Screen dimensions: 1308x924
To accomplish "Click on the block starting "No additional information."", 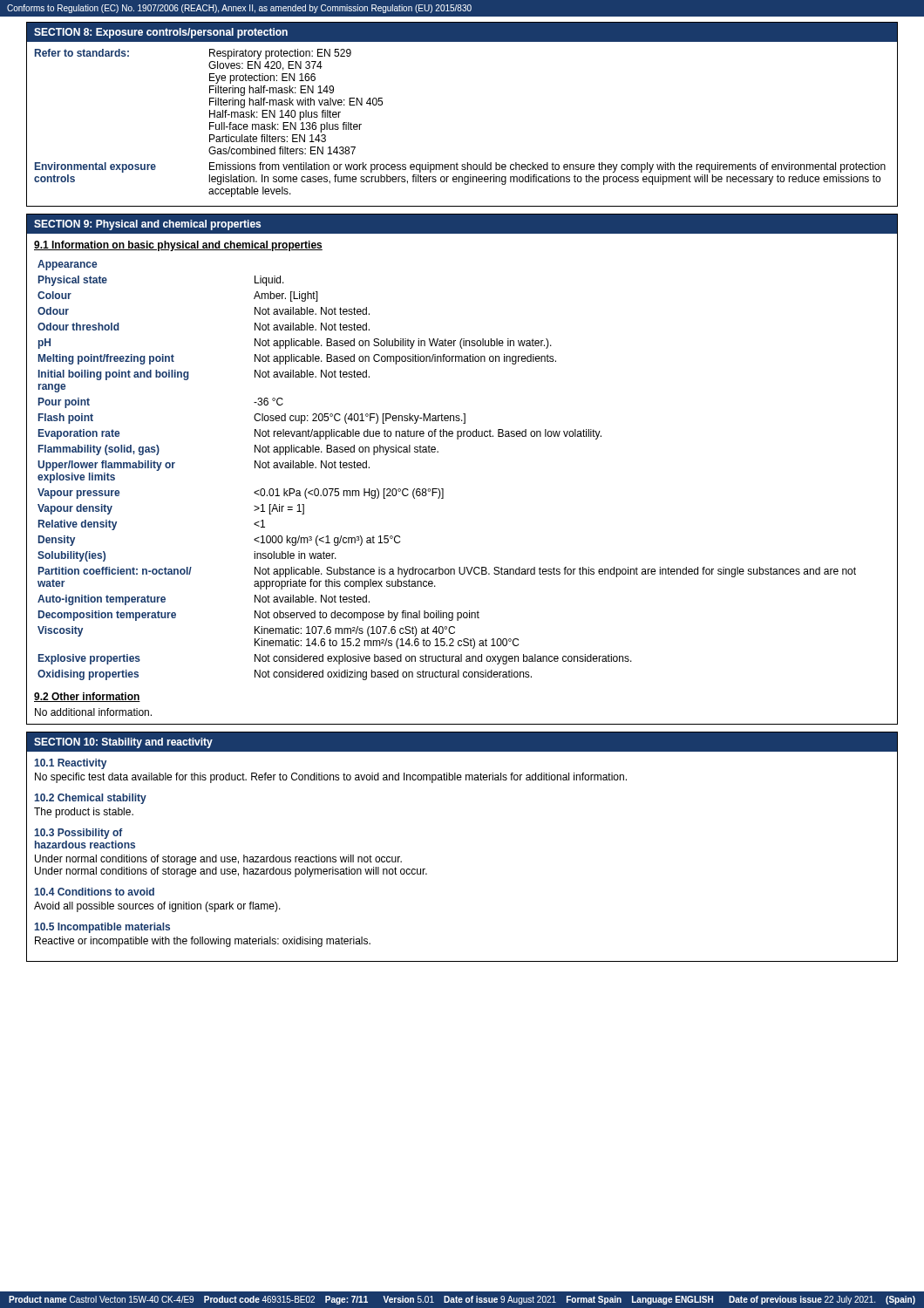I will [x=93, y=712].
